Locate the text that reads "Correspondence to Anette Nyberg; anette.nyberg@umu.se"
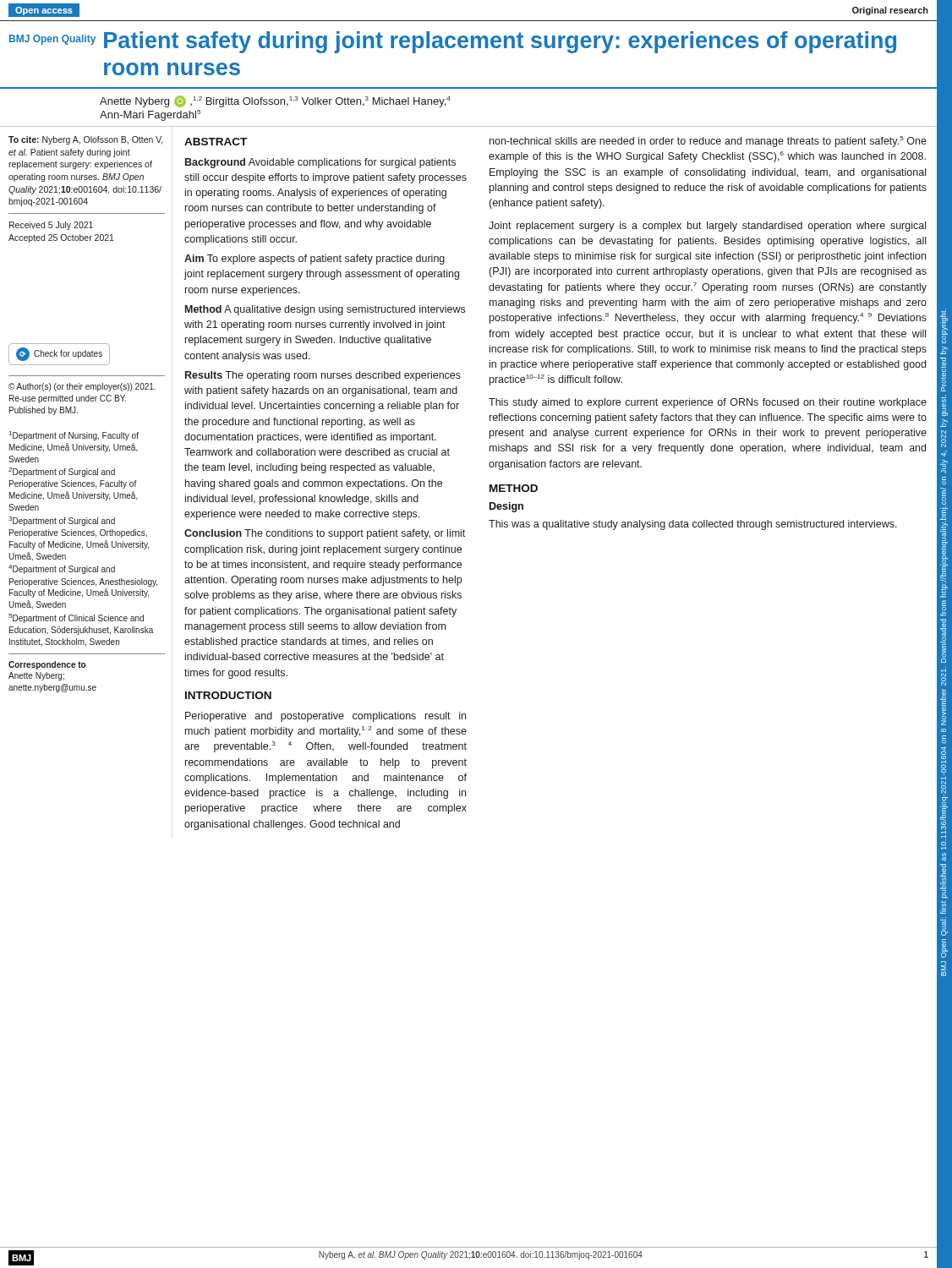 click(52, 676)
